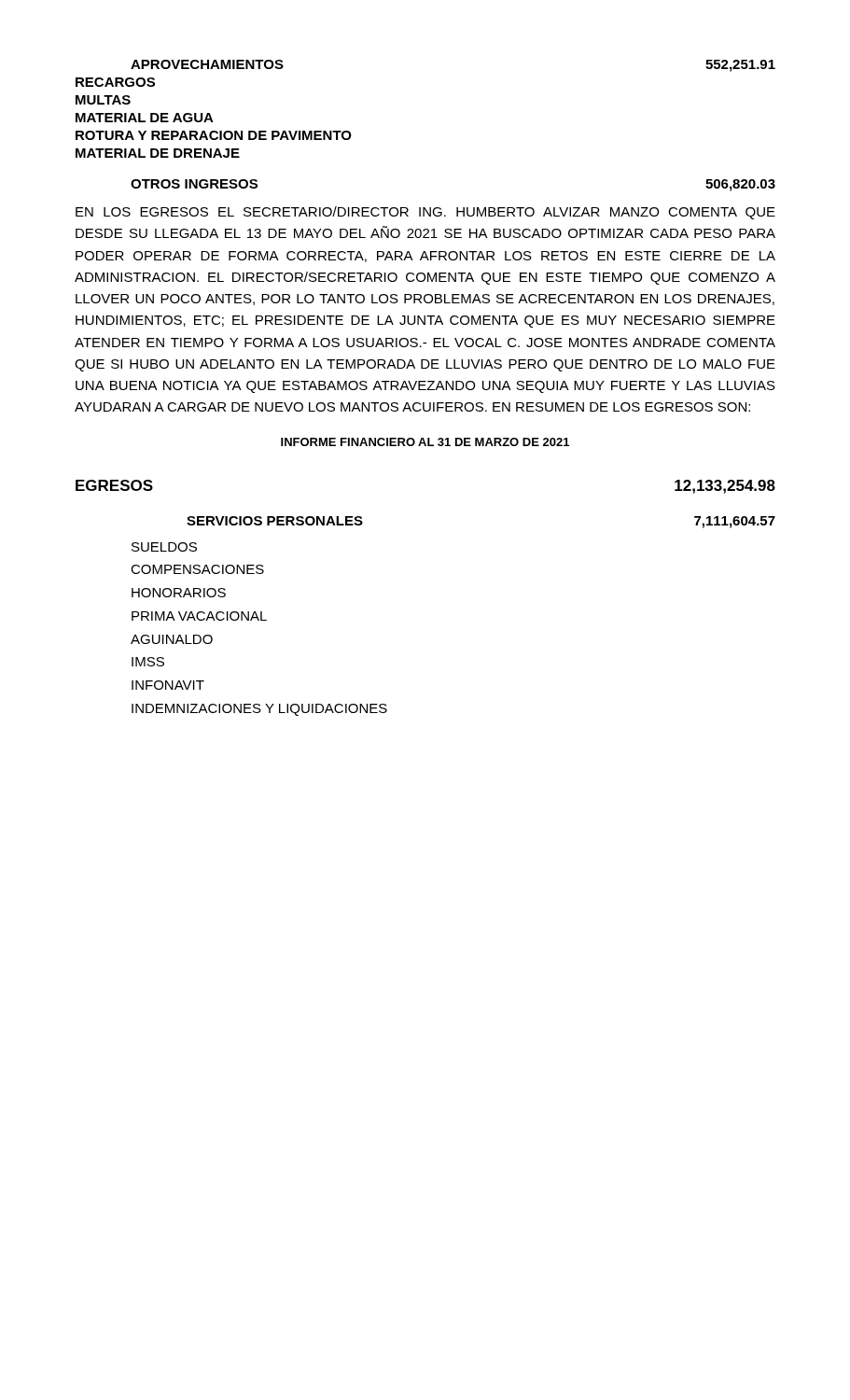Select the text starting "EGRESOS 12,133,254.98"
The image size is (850, 1400).
pos(114,486)
